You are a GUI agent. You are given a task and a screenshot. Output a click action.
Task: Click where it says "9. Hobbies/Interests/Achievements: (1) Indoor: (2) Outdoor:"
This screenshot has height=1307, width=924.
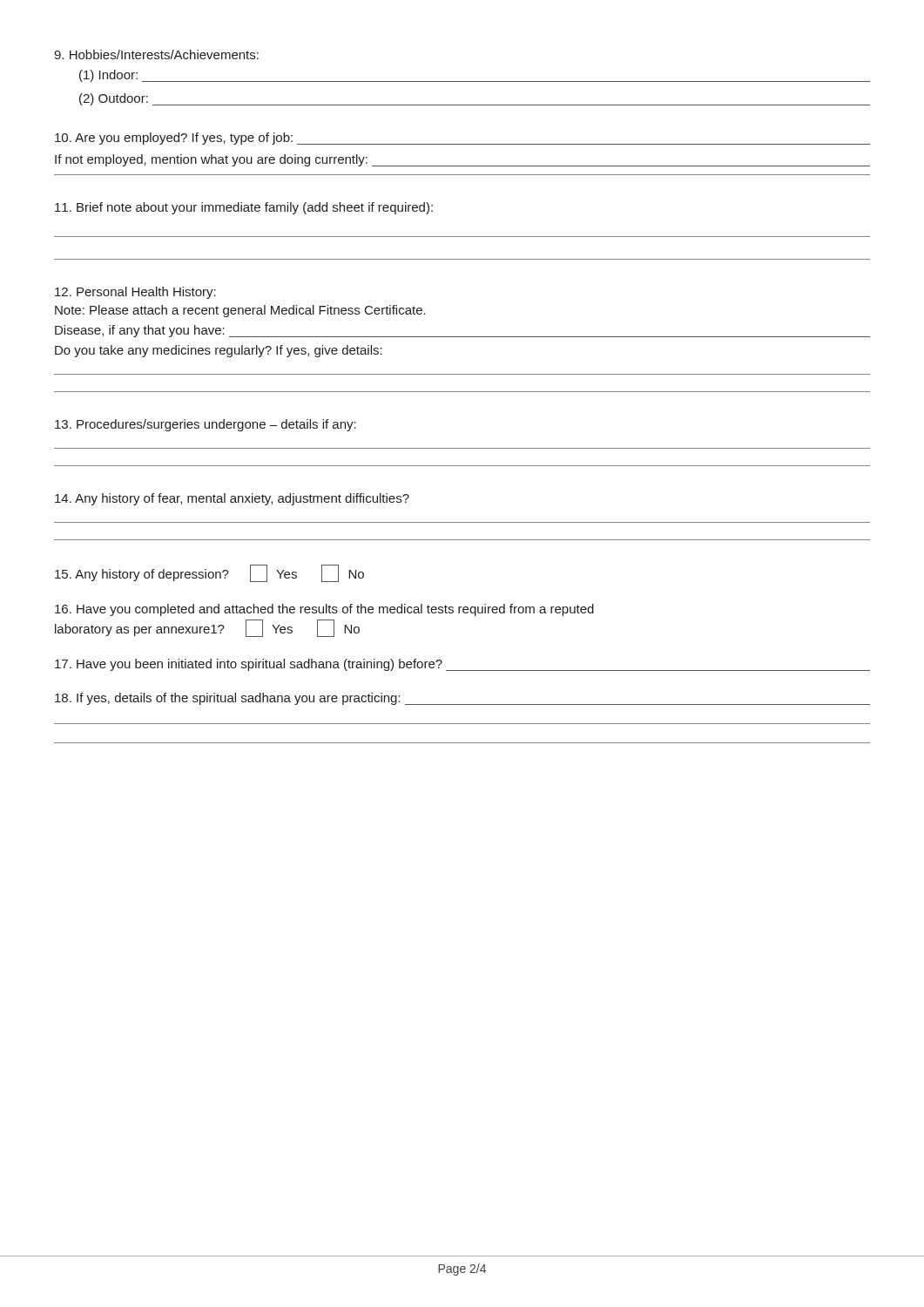[x=462, y=76]
